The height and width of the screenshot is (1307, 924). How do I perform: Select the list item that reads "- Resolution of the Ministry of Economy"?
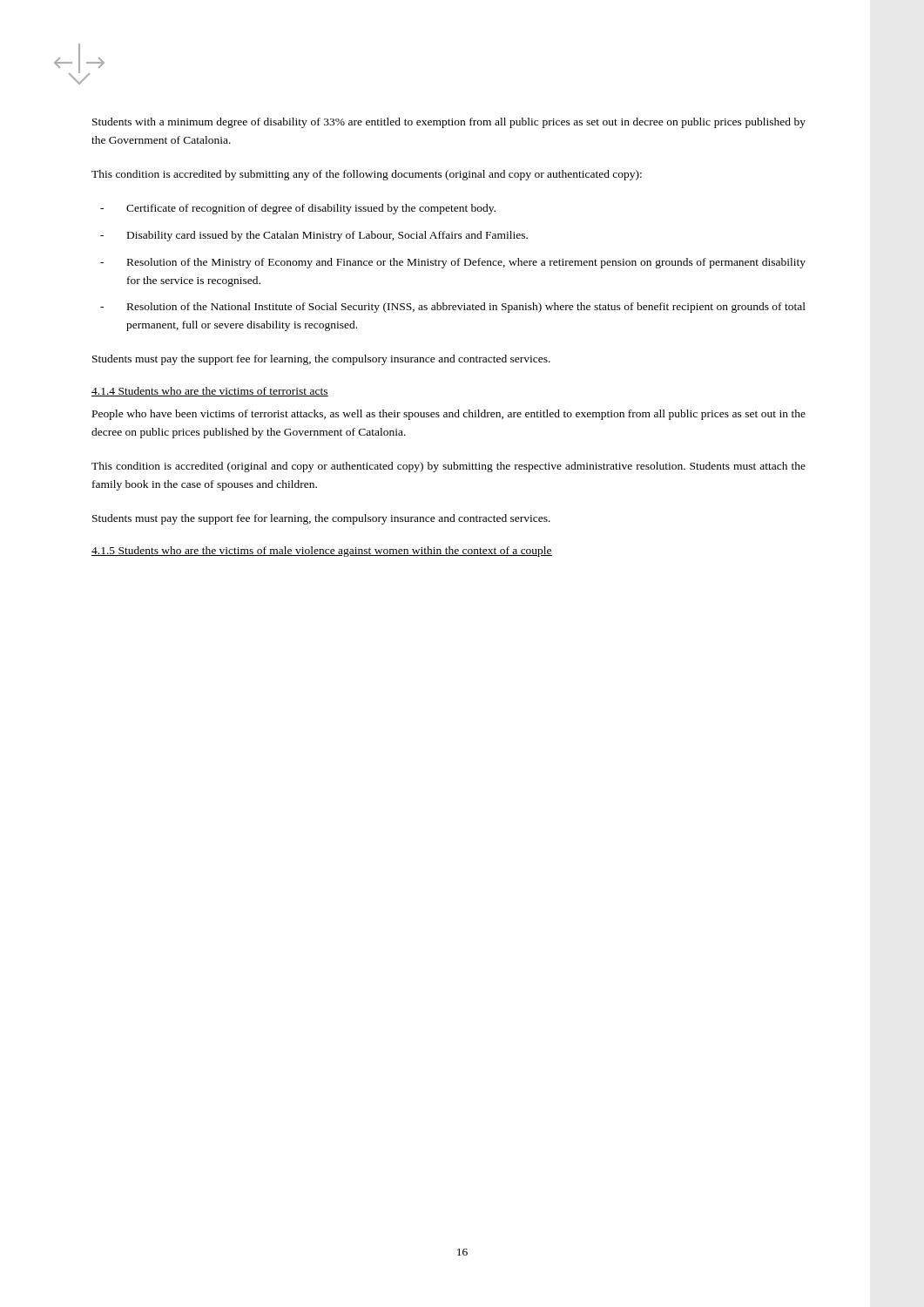pyautogui.click(x=453, y=270)
